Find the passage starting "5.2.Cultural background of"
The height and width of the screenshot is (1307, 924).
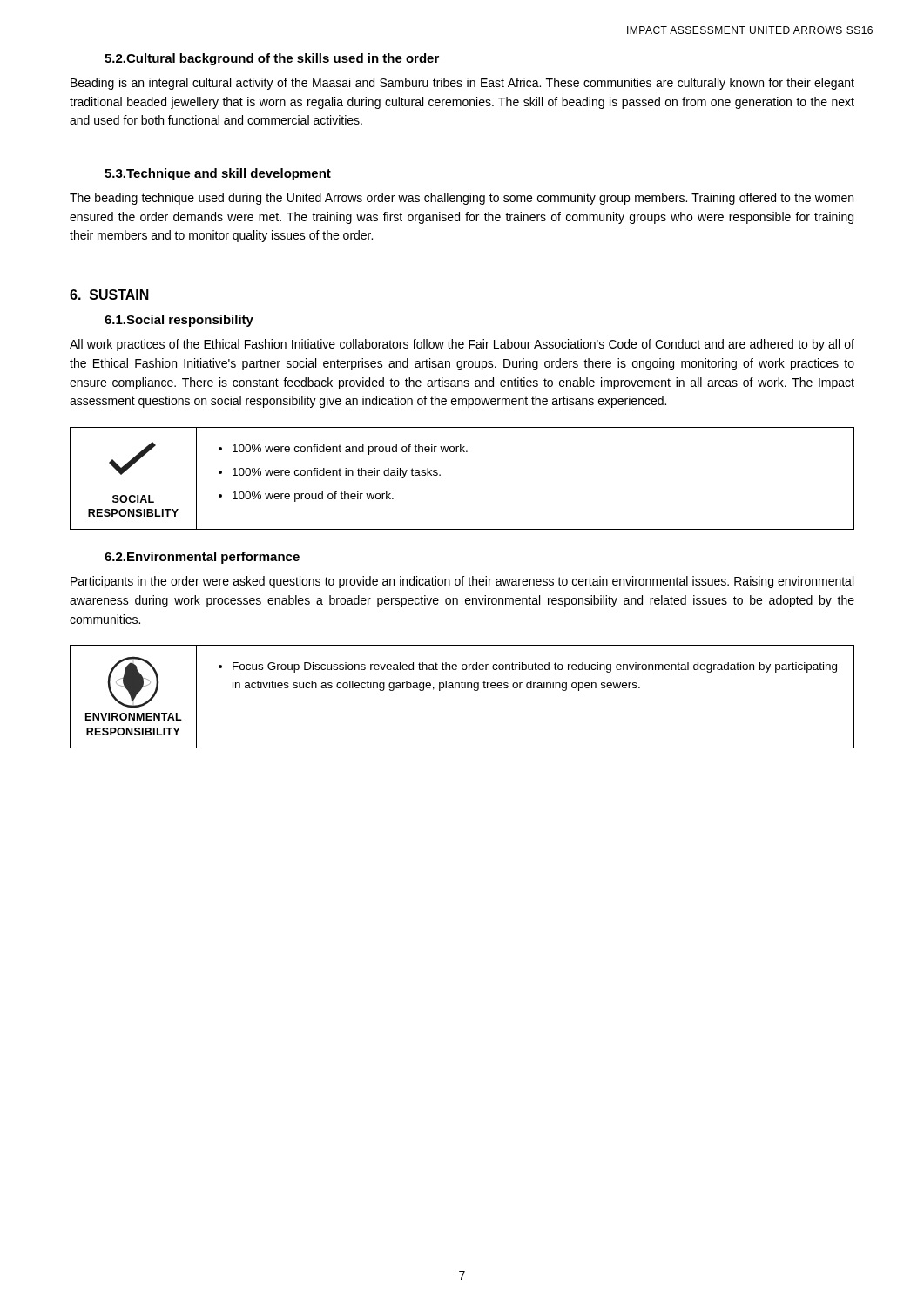[272, 58]
